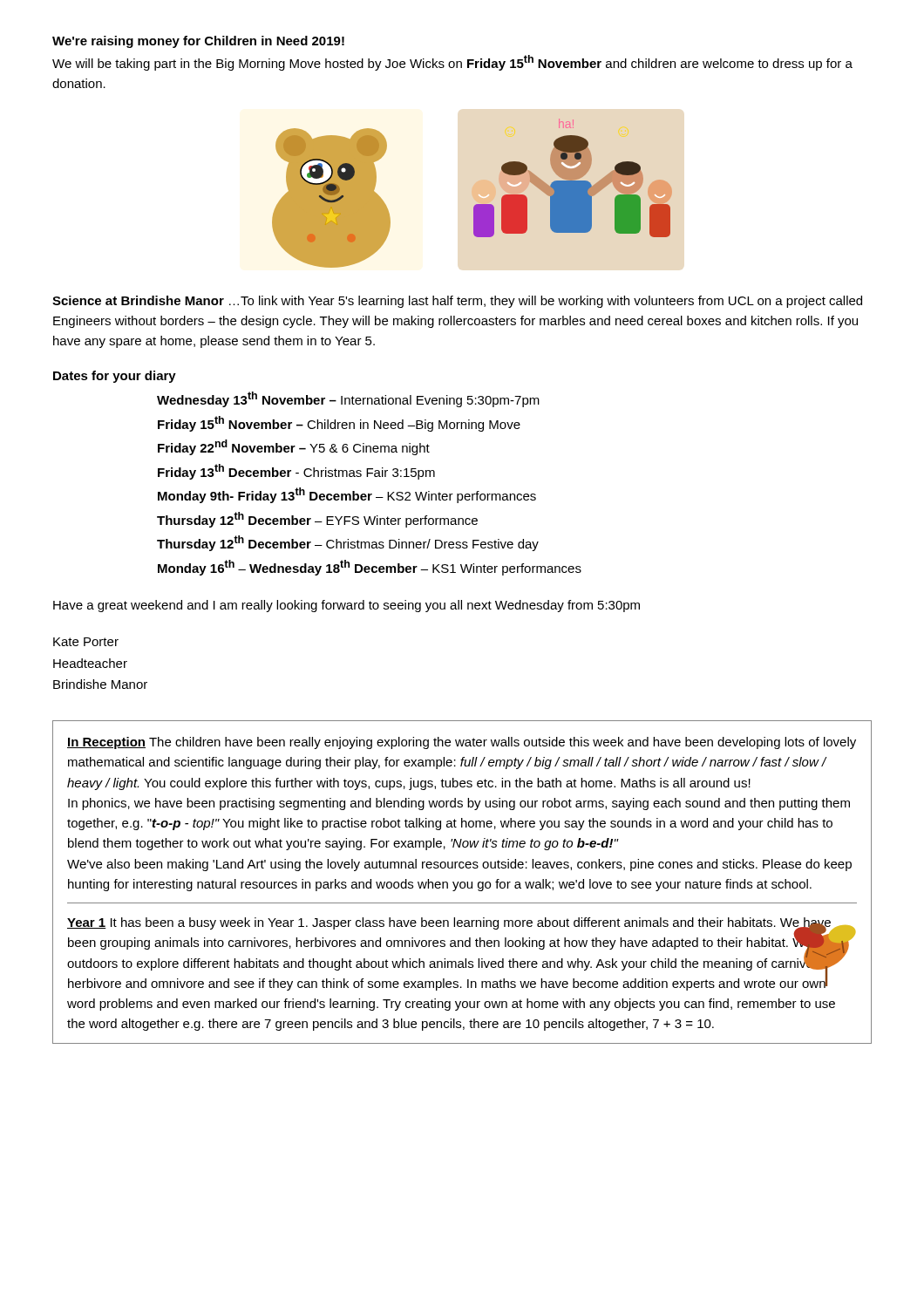The image size is (924, 1308).
Task: Navigate to the element starting "We will be taking"
Action: pyautogui.click(x=452, y=72)
